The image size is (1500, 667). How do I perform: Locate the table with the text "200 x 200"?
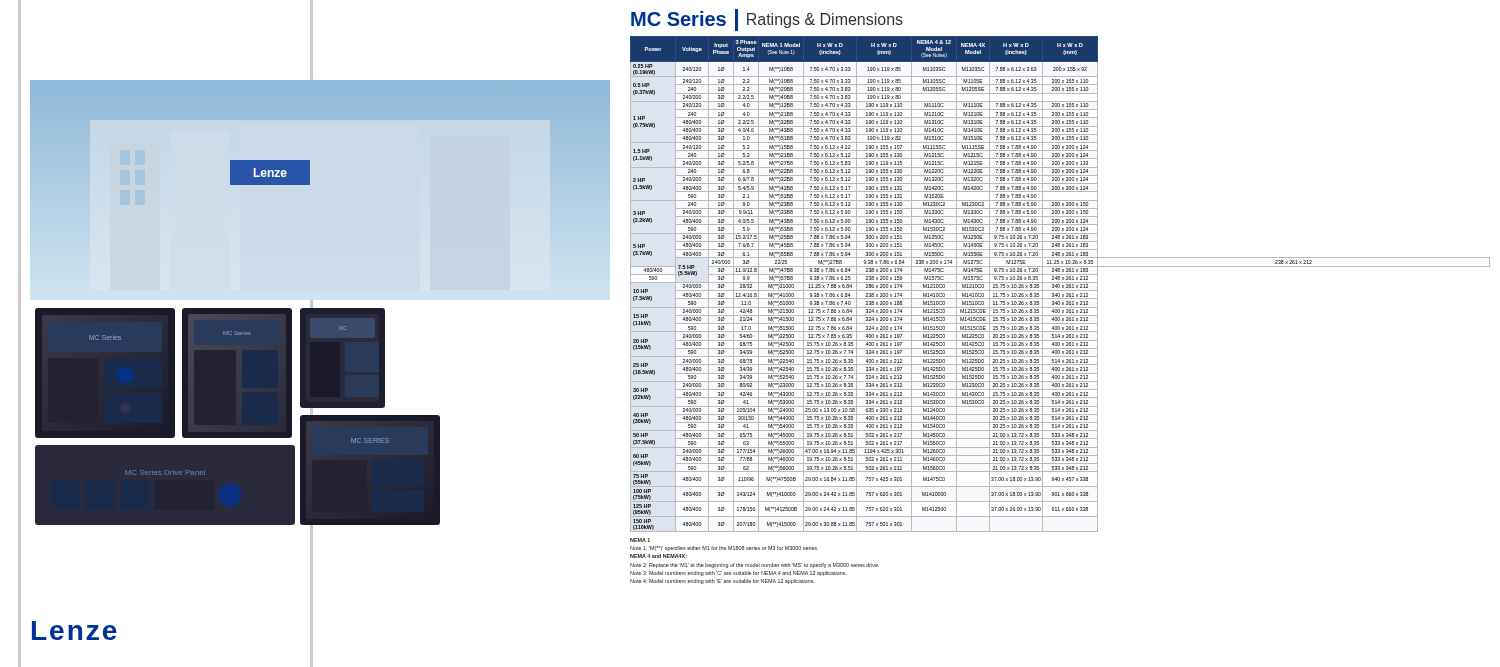point(1060,284)
